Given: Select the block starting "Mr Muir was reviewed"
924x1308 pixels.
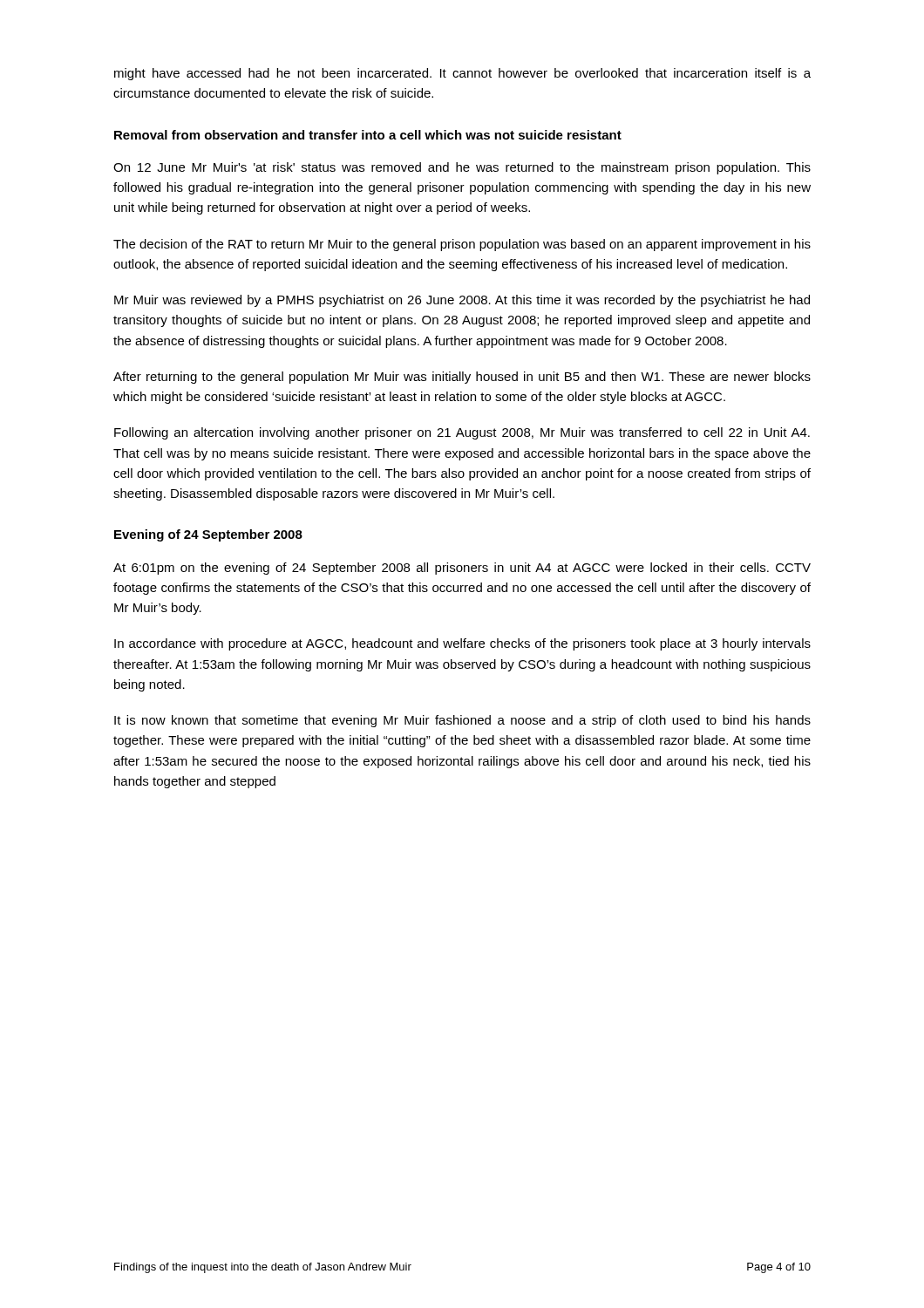Looking at the screenshot, I should point(462,320).
